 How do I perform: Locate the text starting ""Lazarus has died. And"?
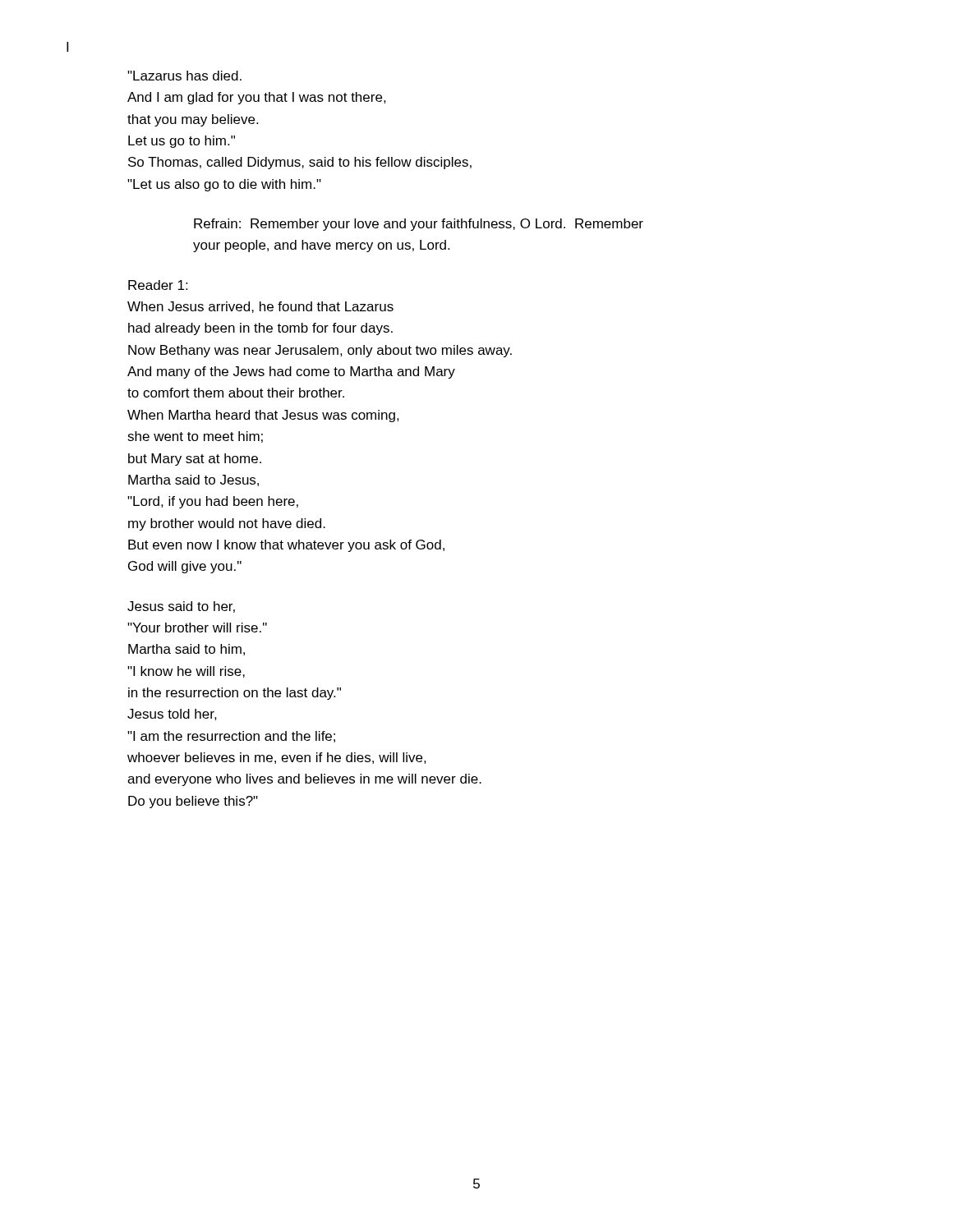click(184, 76)
